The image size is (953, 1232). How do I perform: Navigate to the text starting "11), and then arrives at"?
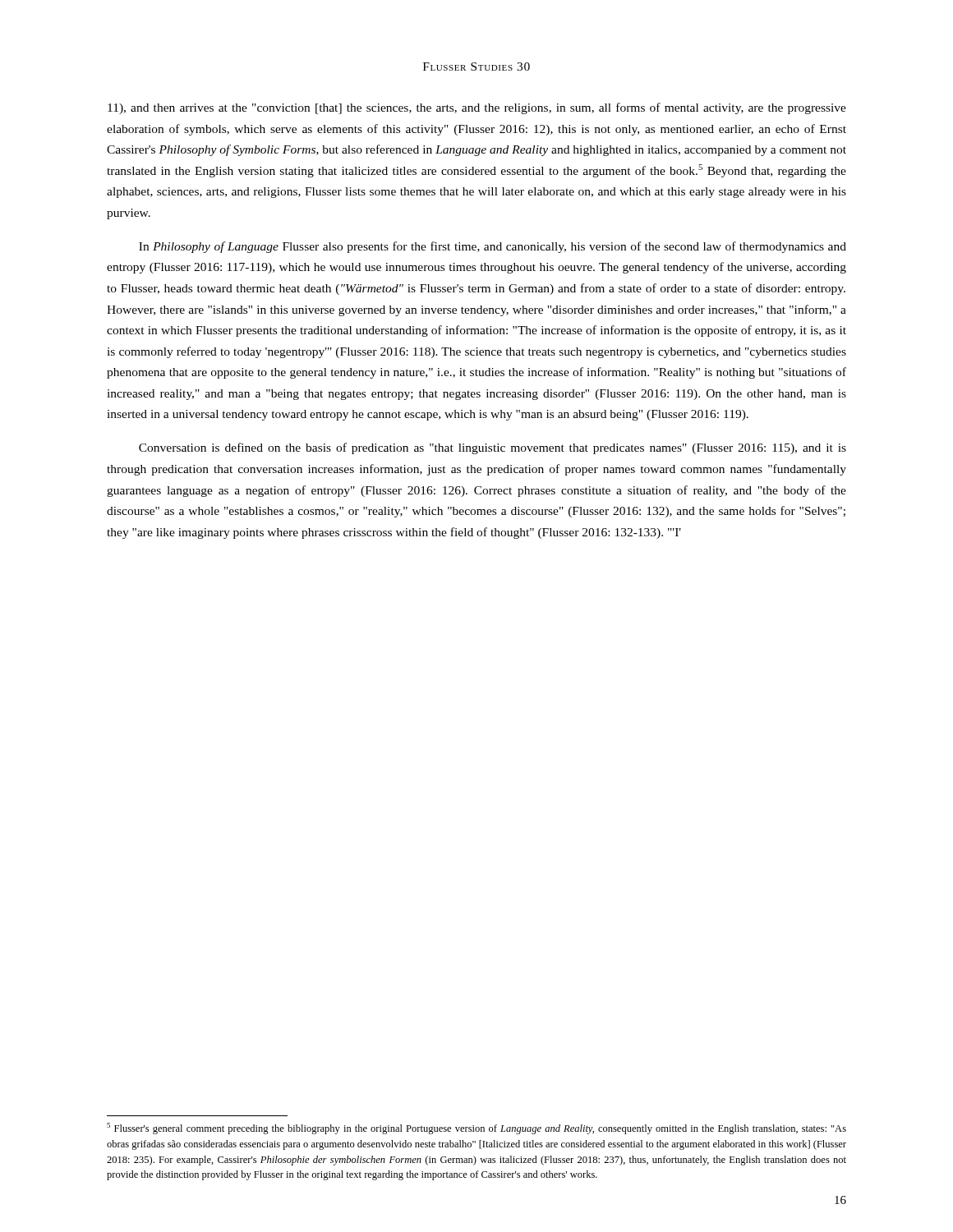[x=476, y=160]
